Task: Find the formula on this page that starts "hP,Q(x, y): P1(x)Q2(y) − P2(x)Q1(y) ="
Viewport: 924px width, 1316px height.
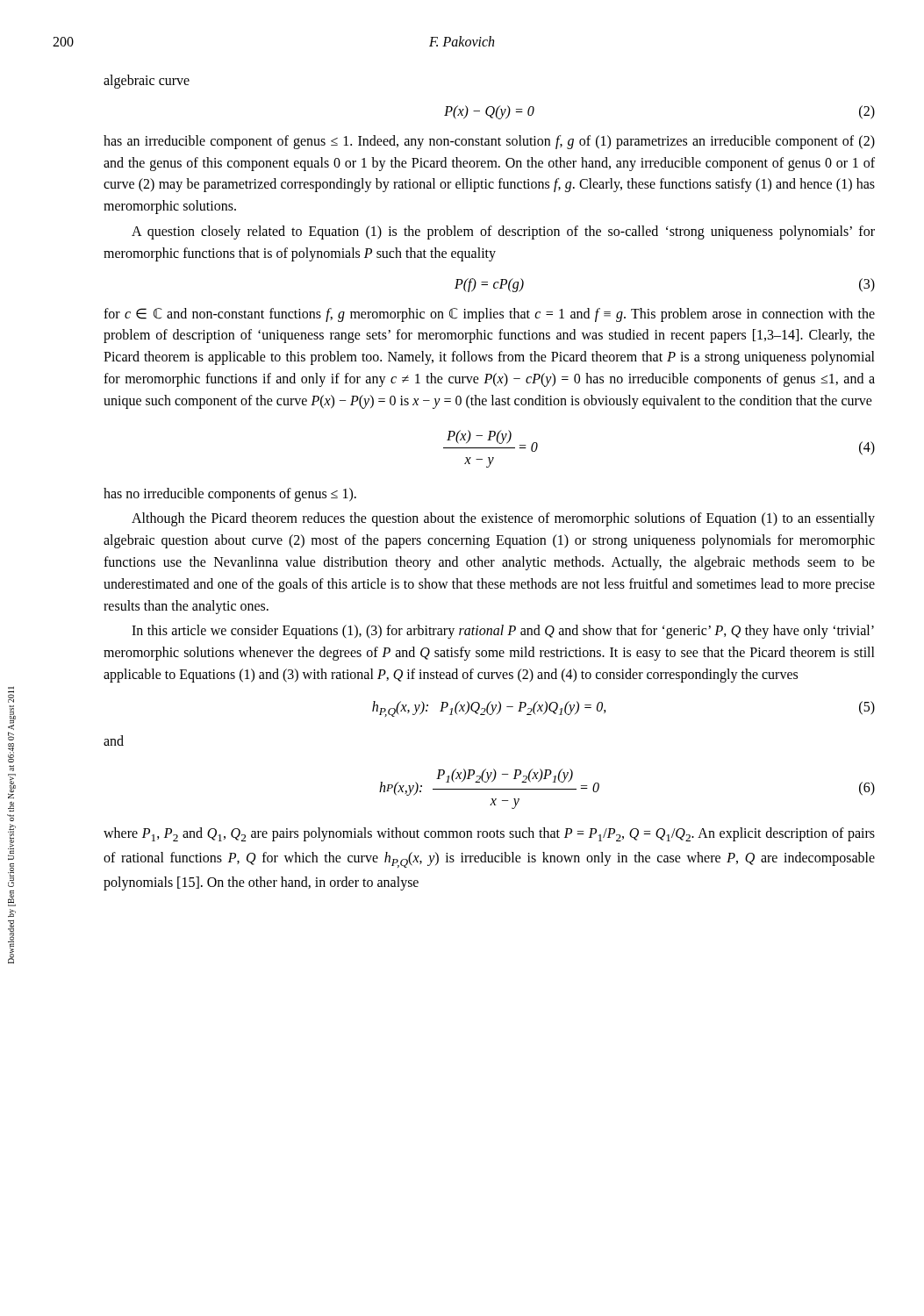Action: pyautogui.click(x=486, y=709)
